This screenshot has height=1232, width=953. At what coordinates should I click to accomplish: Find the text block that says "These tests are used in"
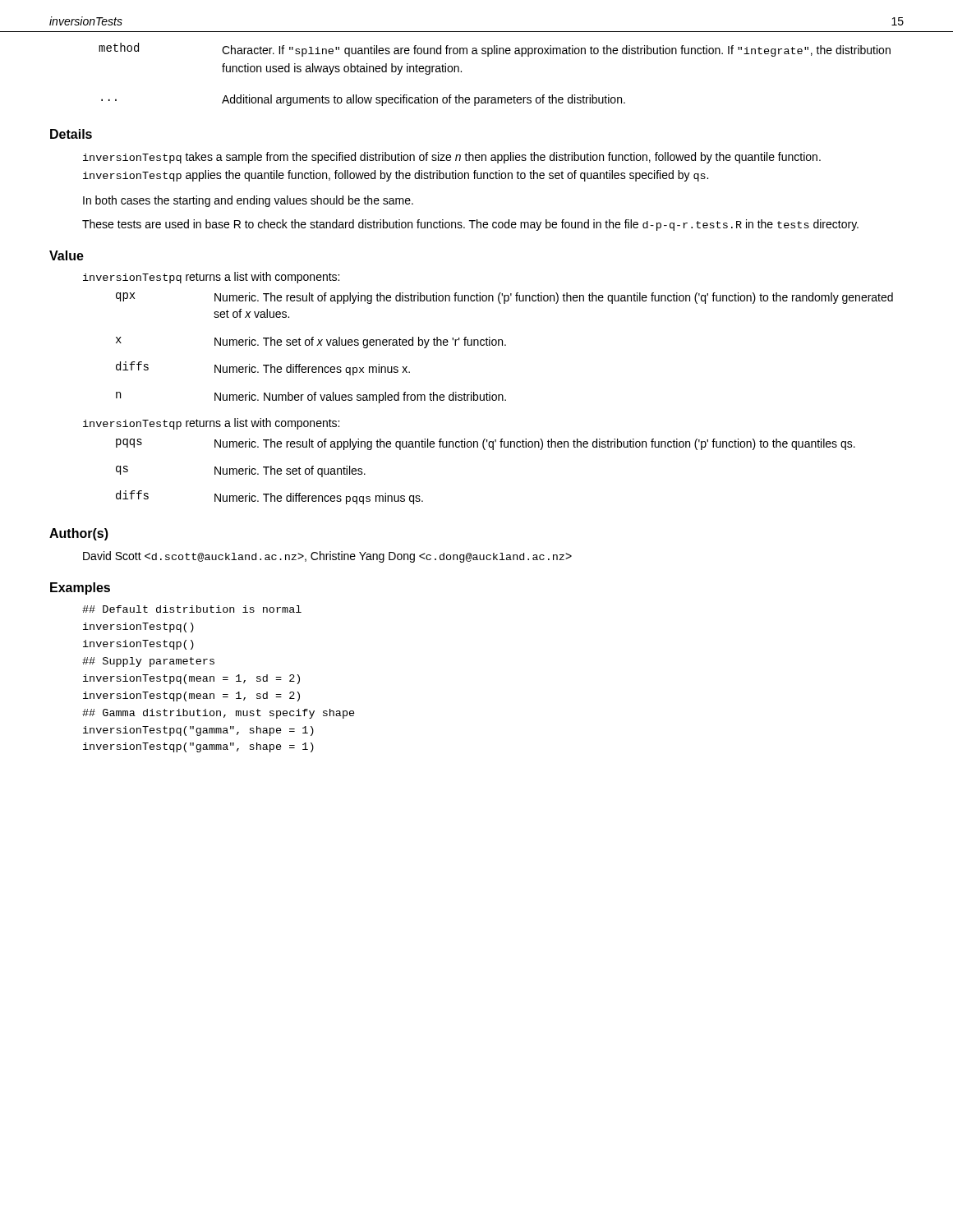[471, 224]
